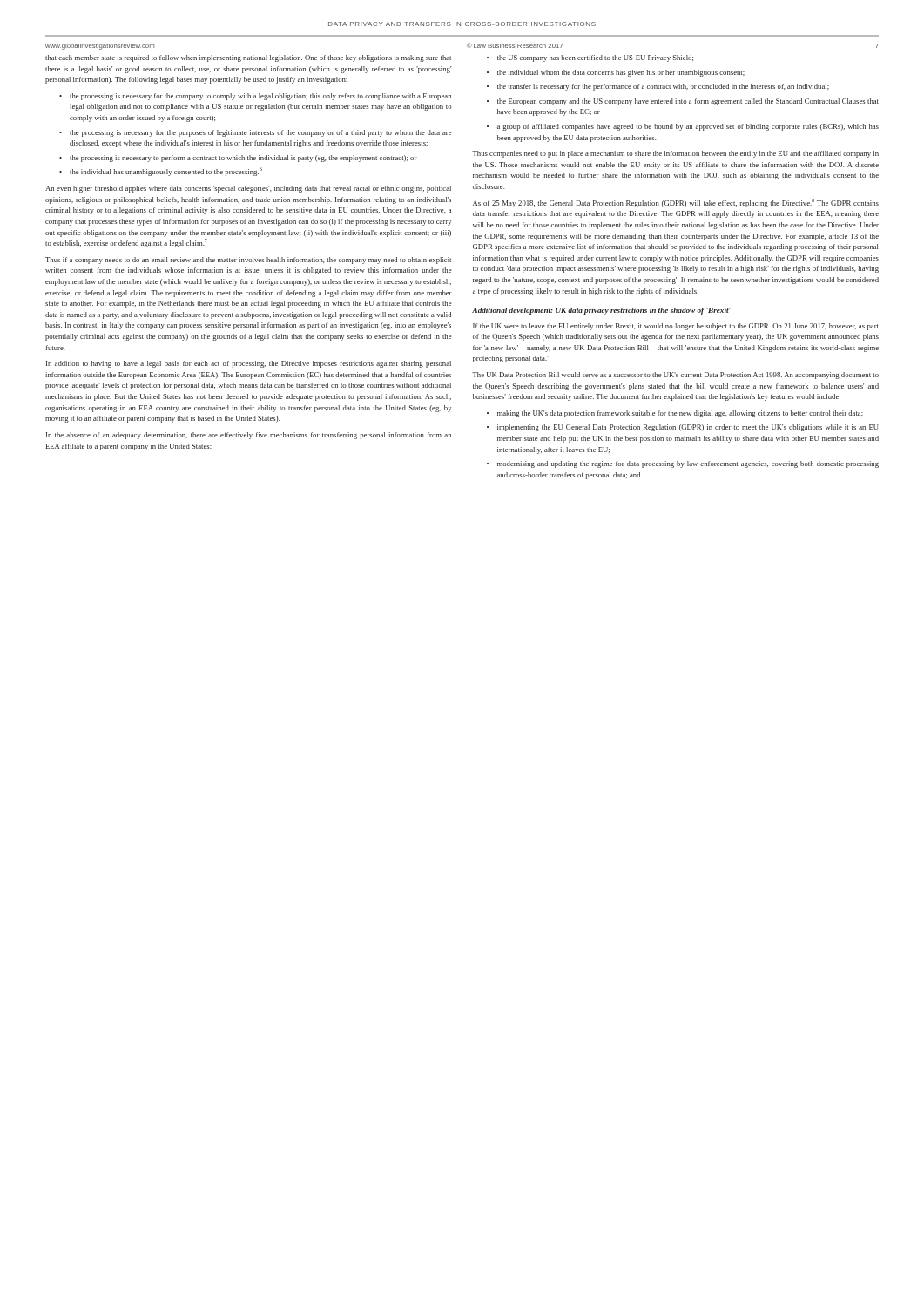Screen dimensions: 1307x924
Task: Select the passage starting "If the UK were to leave the"
Action: pos(676,342)
